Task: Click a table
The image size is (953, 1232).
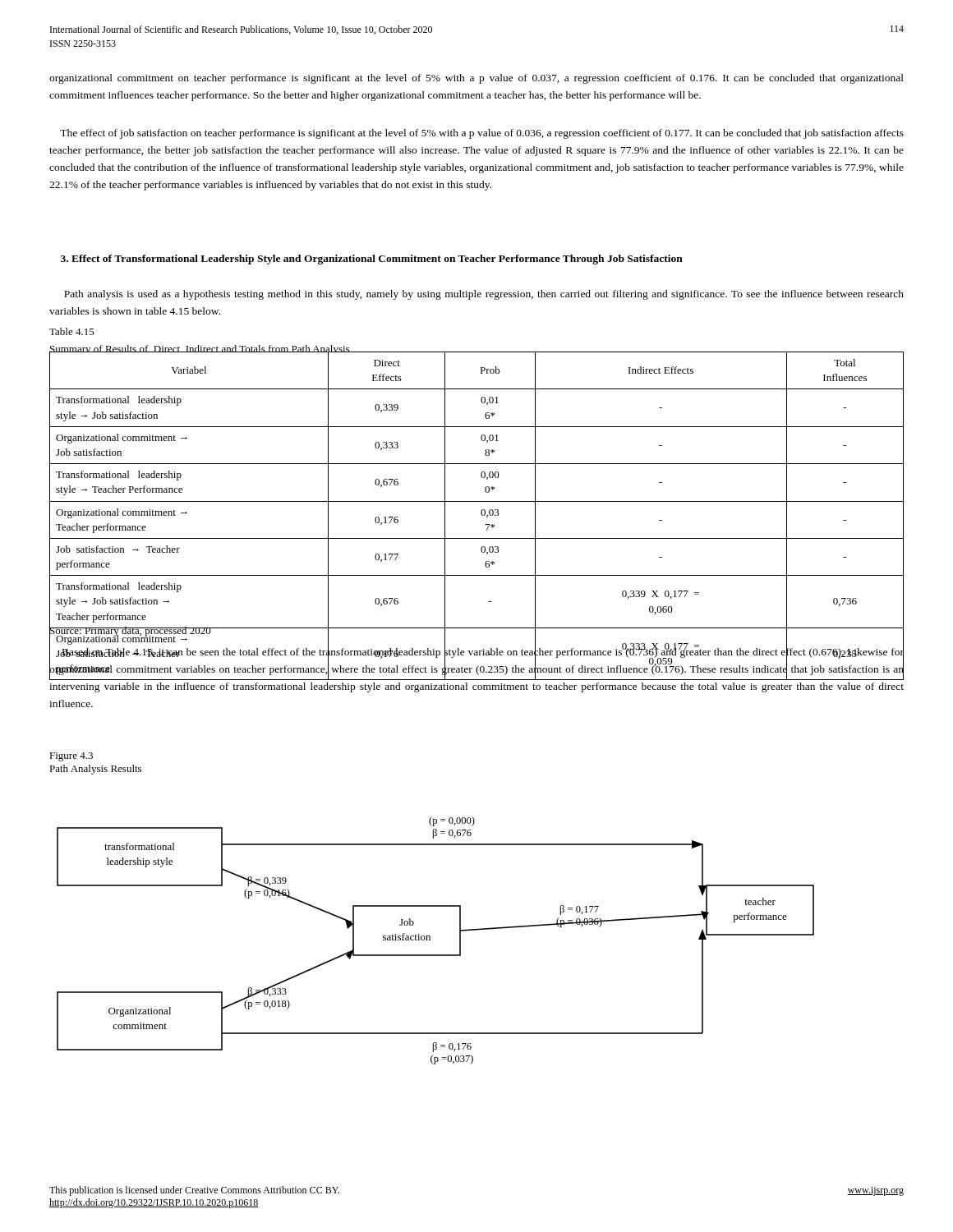Action: coord(476,516)
